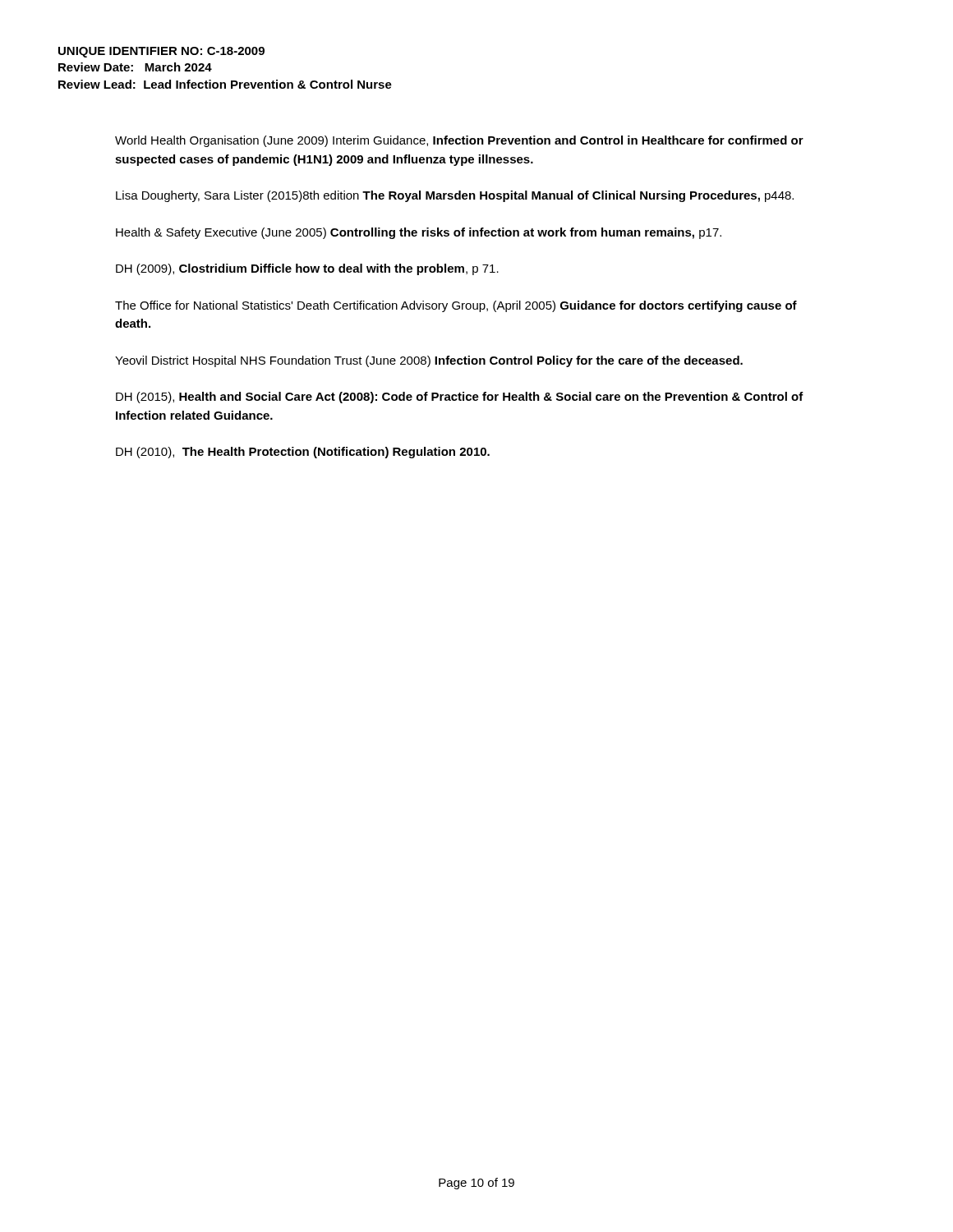Find the block on this page that starts "Yeovil District Hospital NHS Foundation"
Screen dimensions: 1232x953
tap(429, 360)
